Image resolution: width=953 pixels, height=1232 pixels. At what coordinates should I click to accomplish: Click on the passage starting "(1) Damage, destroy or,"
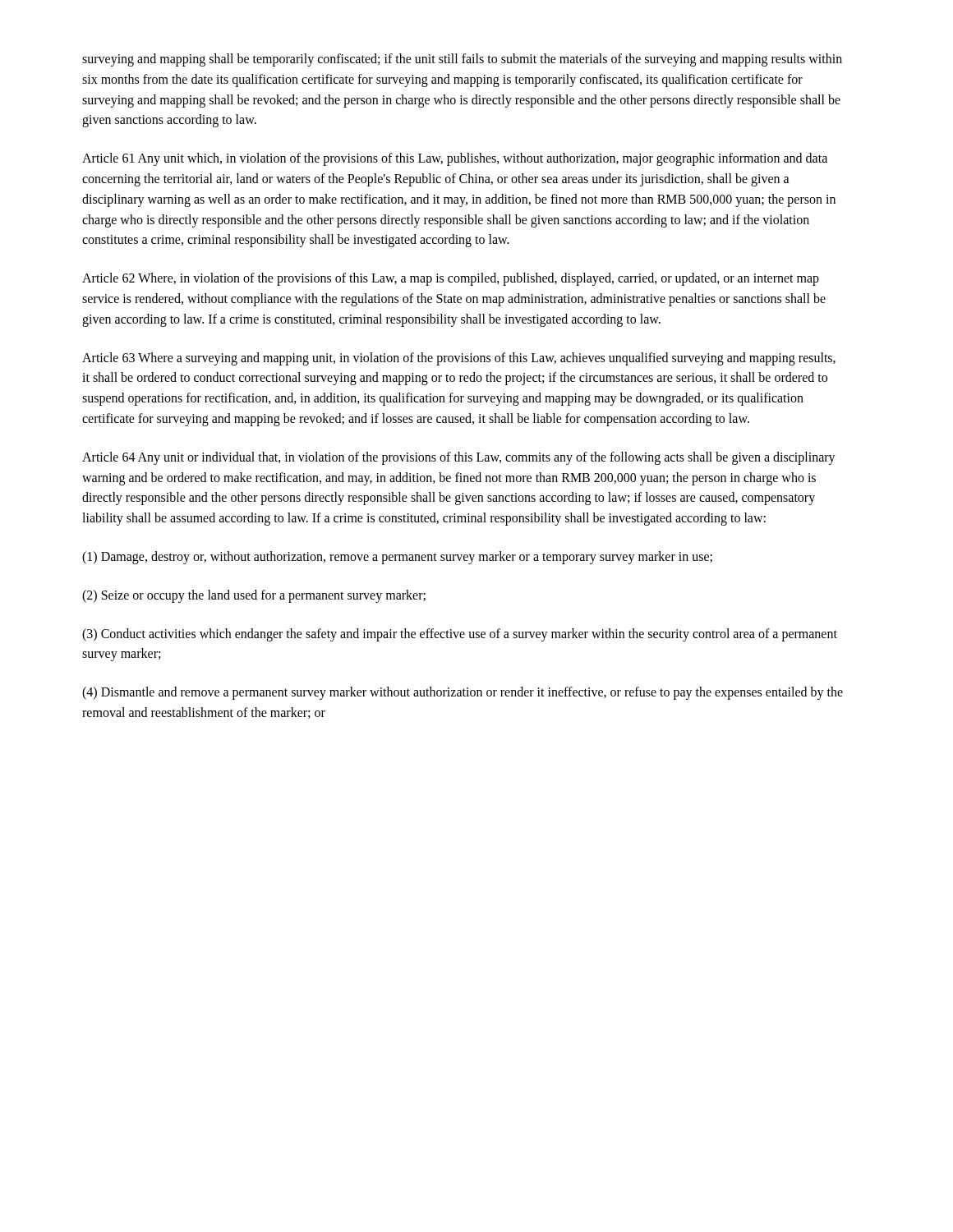[x=398, y=556]
